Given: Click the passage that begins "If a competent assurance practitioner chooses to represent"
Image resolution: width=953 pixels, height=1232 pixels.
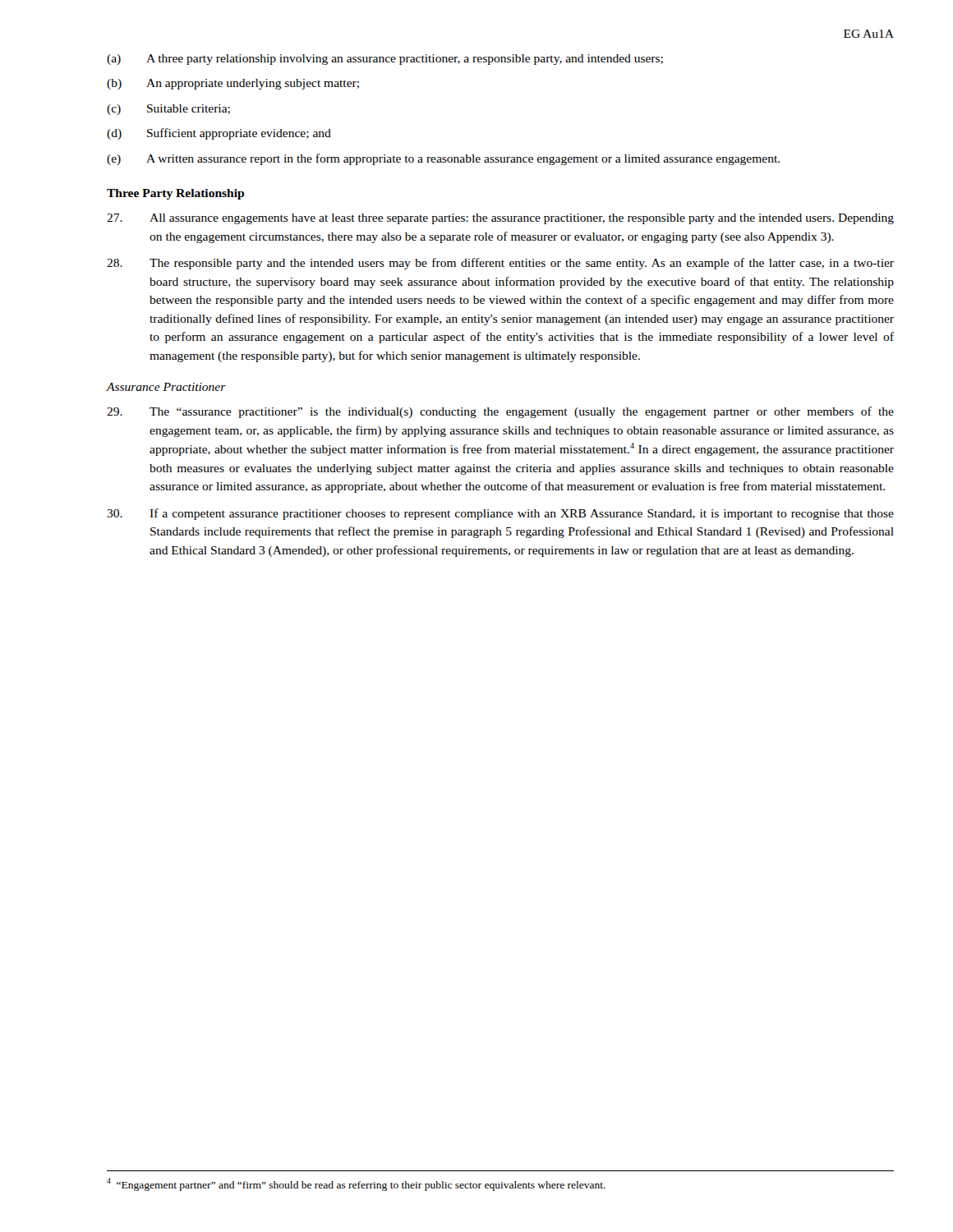Looking at the screenshot, I should click(x=500, y=532).
